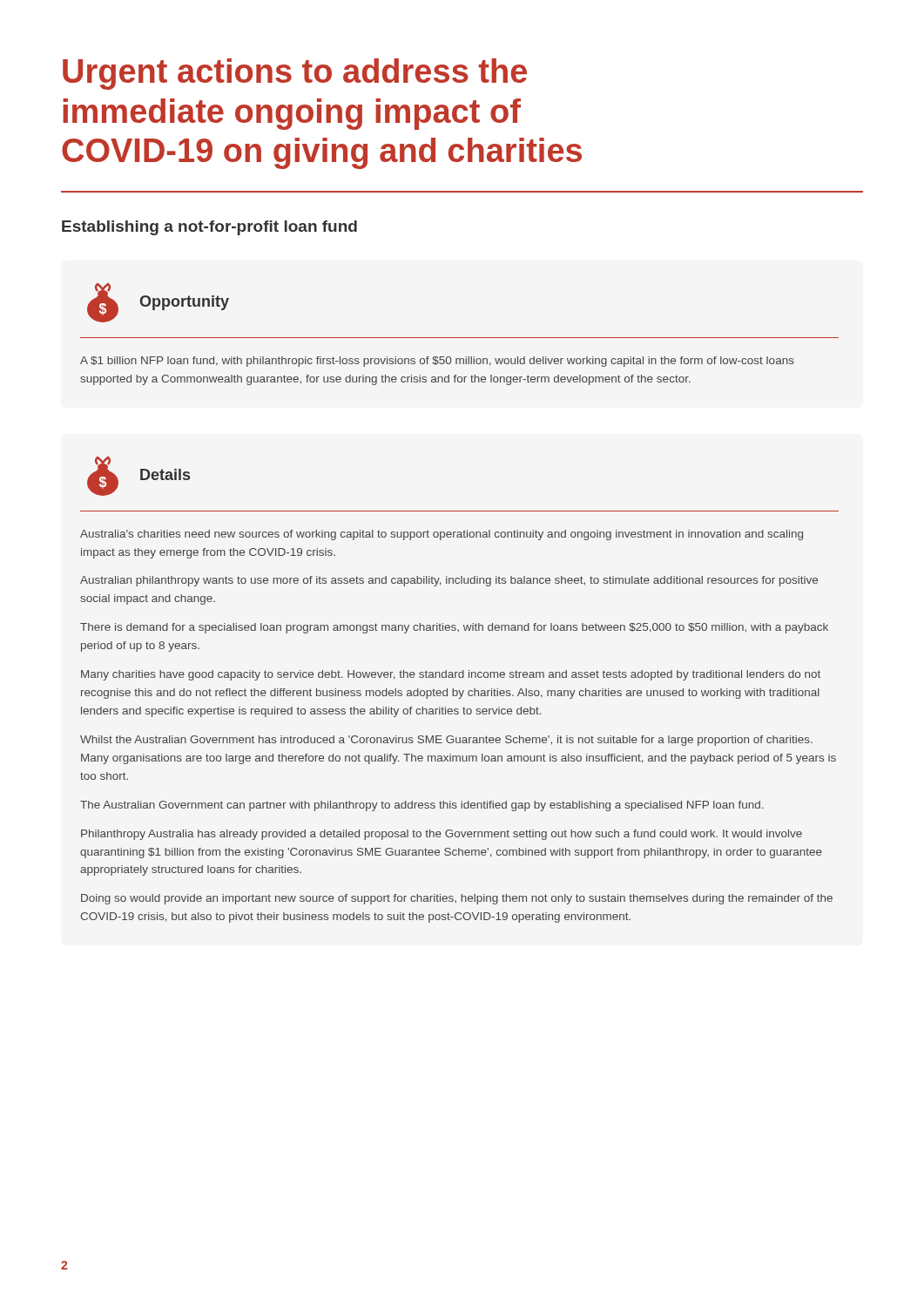This screenshot has width=924, height=1307.
Task: Click on the element starting "Establishing a not-for-profit loan fund"
Action: point(209,226)
